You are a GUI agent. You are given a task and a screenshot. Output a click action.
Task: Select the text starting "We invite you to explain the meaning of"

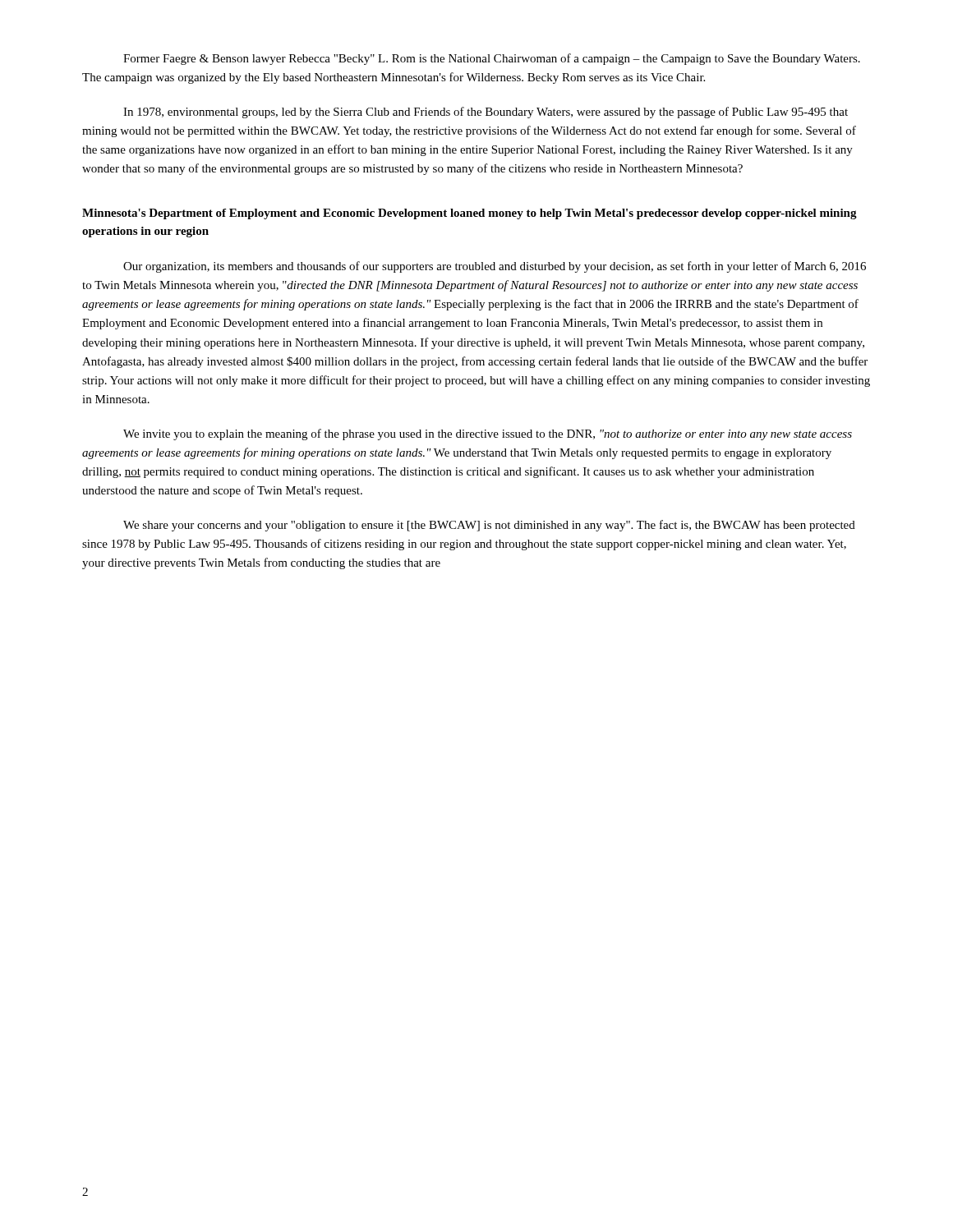[467, 462]
